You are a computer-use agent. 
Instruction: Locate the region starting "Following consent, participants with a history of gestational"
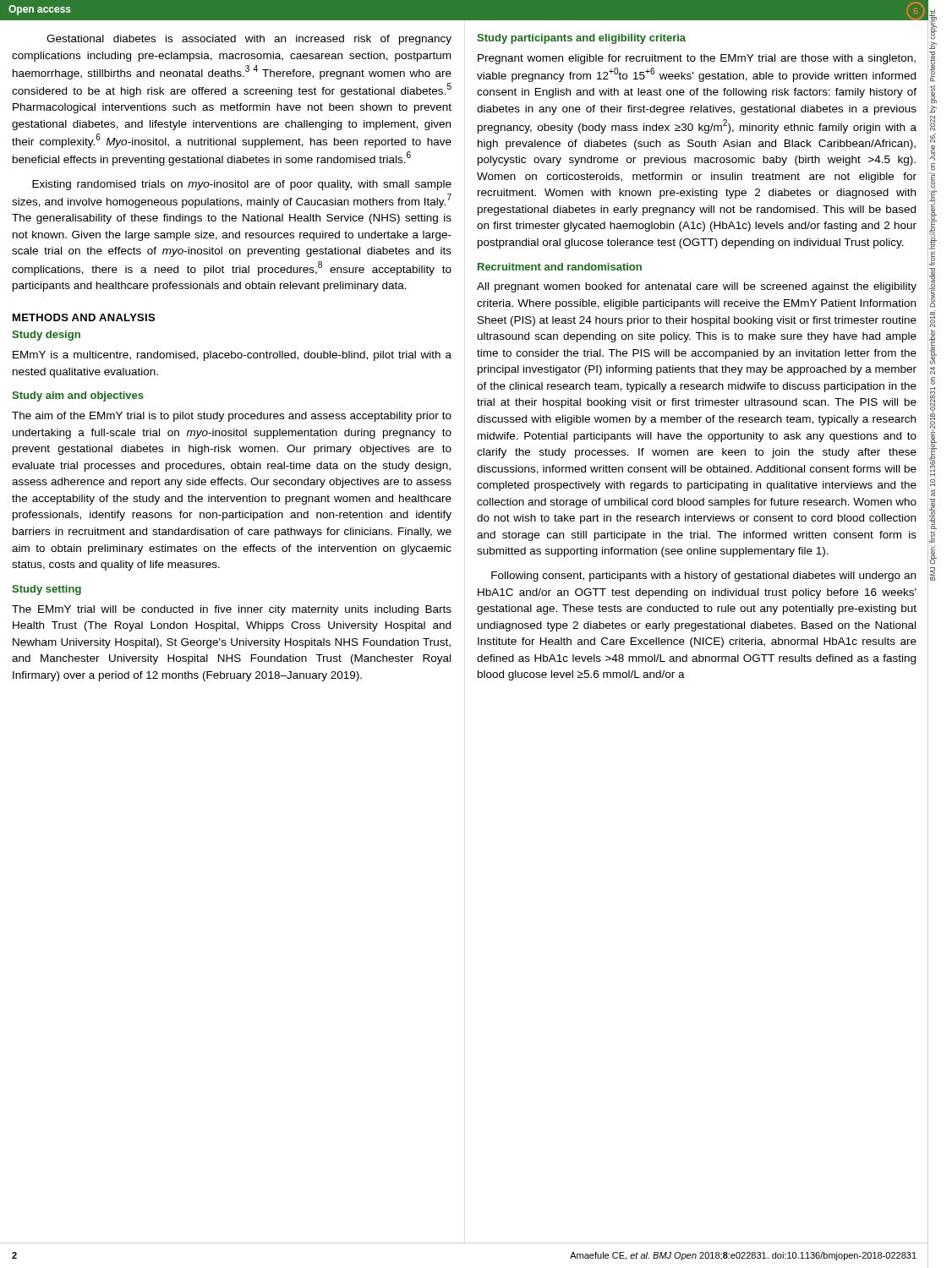click(697, 625)
